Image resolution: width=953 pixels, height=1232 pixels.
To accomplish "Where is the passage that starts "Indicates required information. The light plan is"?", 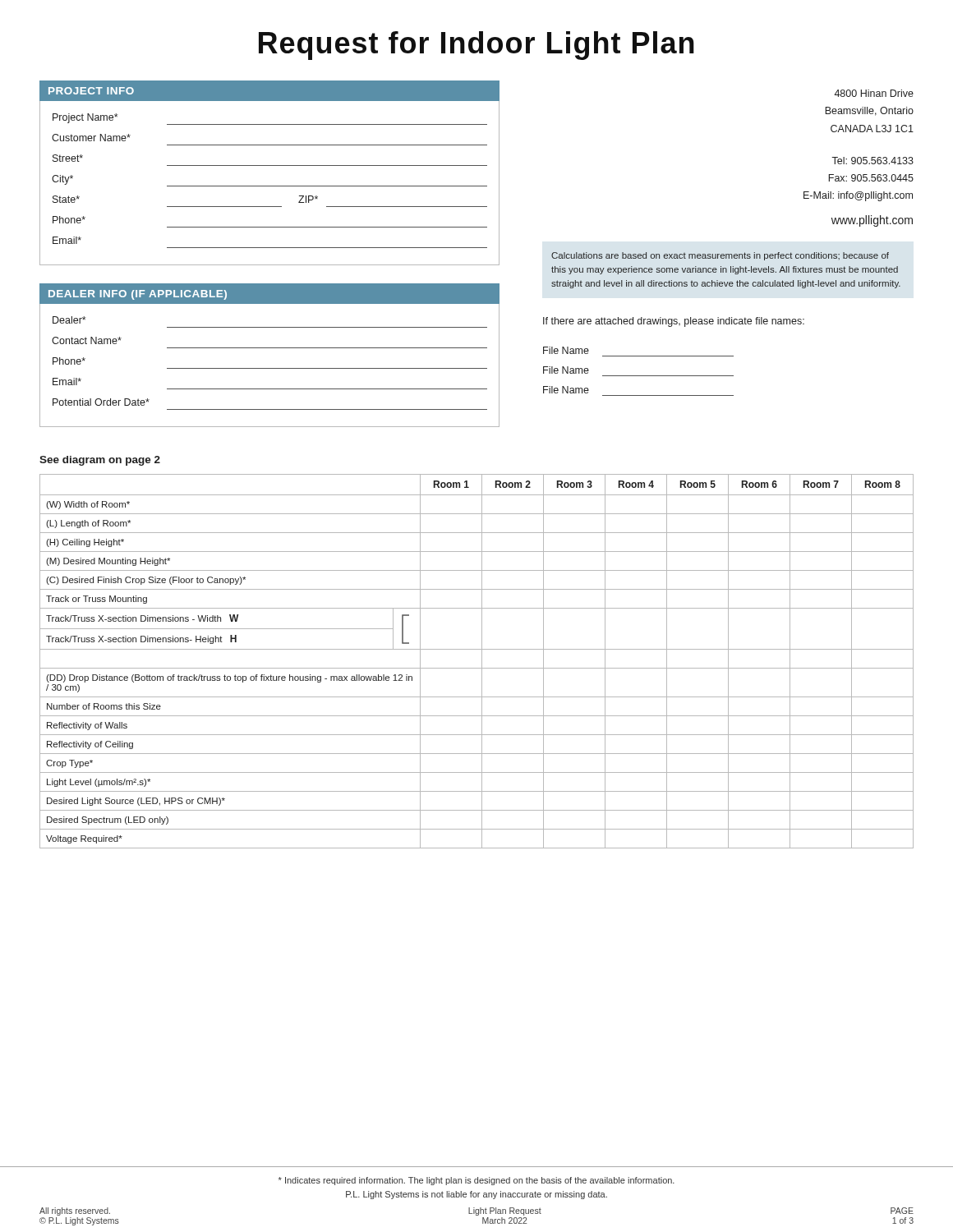I will click(476, 1187).
